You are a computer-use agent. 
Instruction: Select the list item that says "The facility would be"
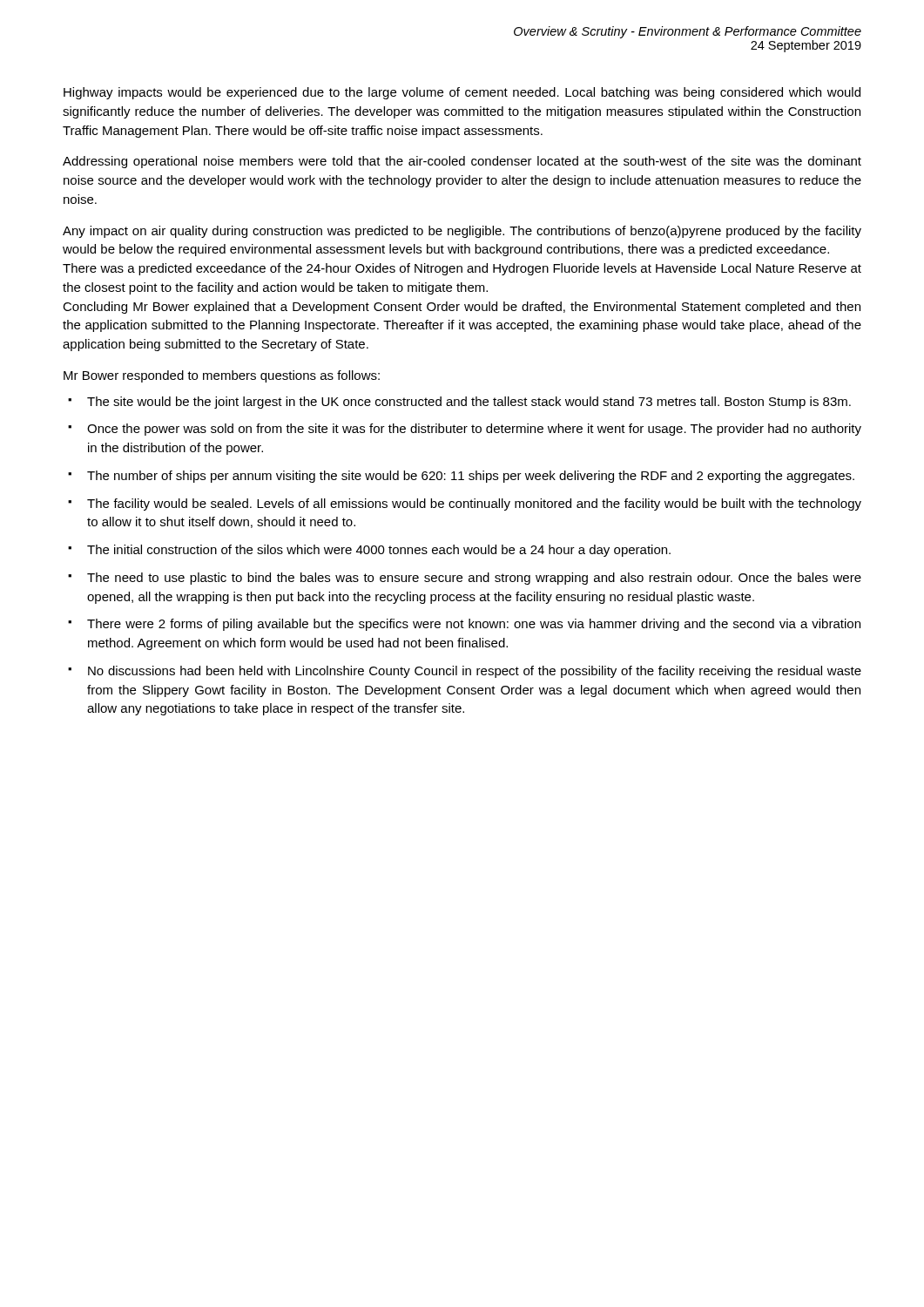(462, 513)
